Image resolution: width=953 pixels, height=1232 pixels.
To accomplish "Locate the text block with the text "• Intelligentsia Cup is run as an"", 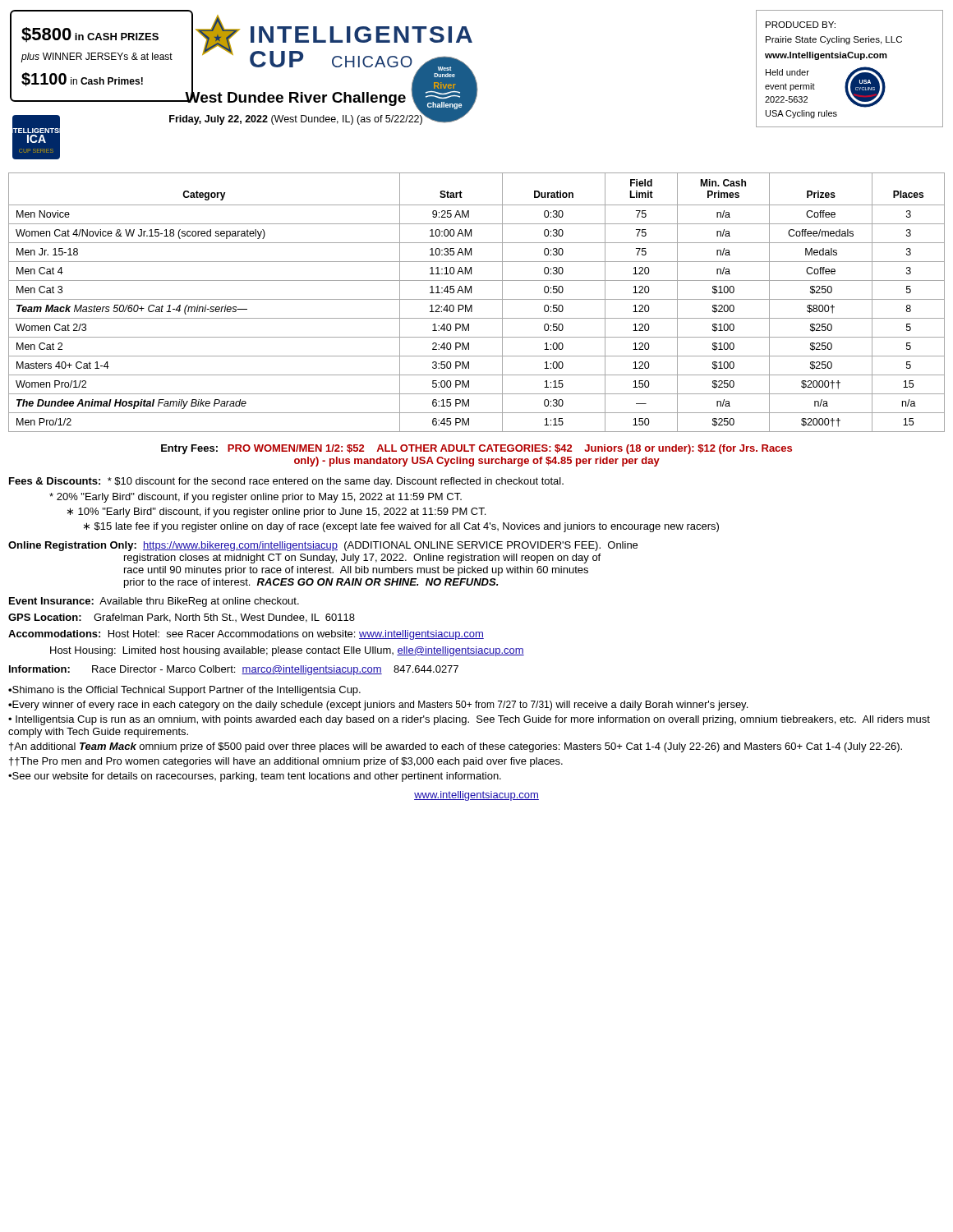I will point(469,725).
